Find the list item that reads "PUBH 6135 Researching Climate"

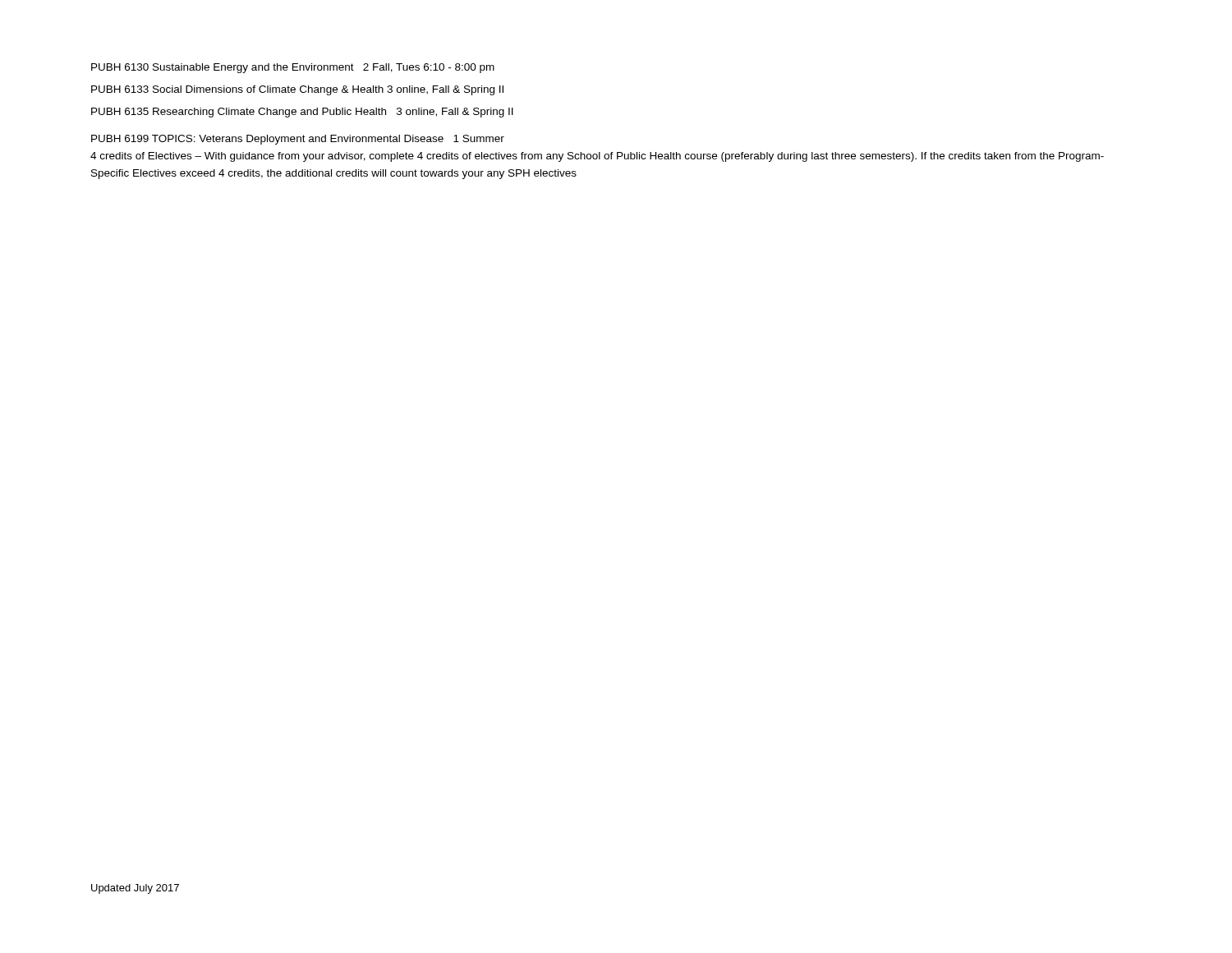tap(302, 111)
